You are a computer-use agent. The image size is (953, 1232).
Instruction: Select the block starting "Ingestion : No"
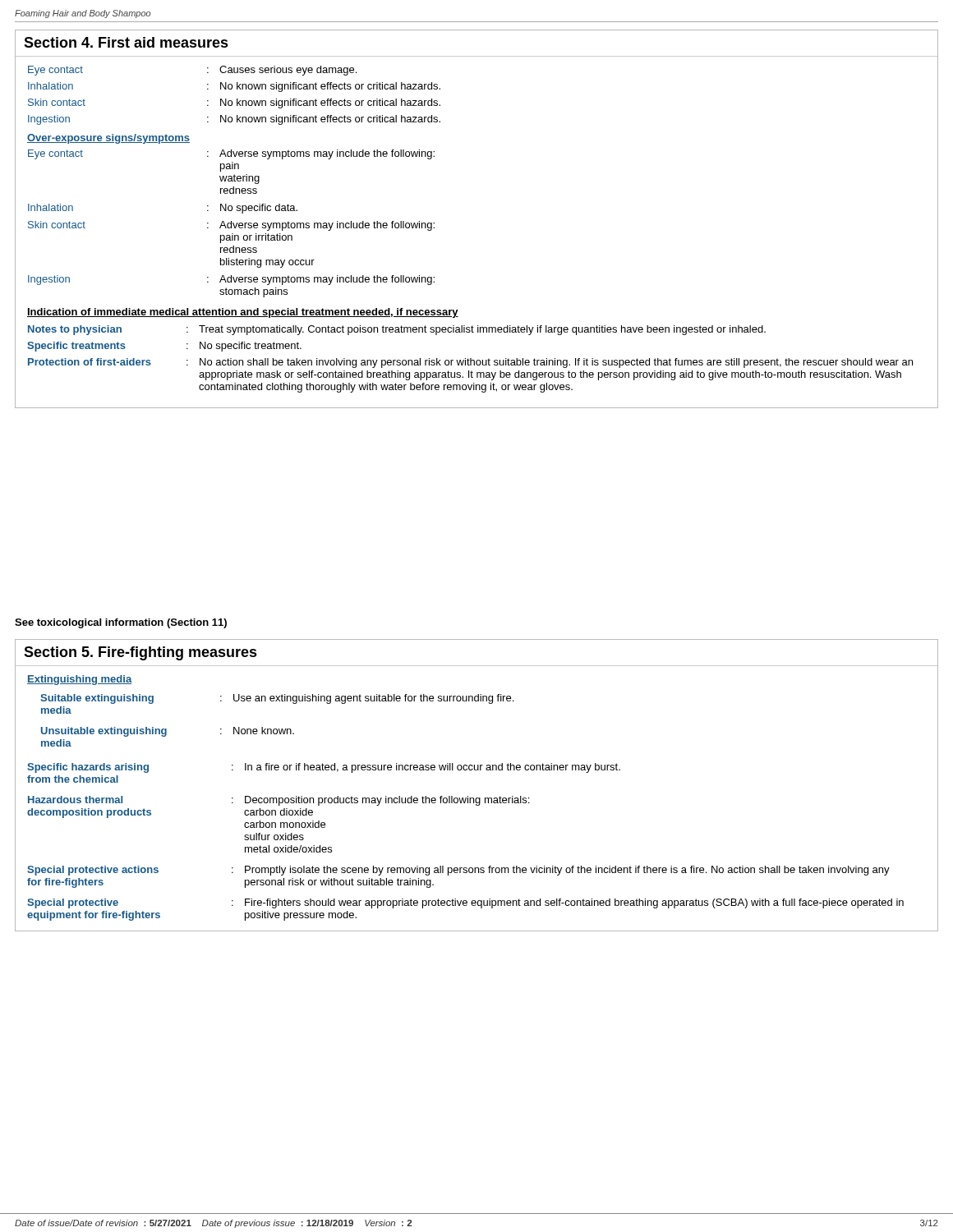coord(234,120)
